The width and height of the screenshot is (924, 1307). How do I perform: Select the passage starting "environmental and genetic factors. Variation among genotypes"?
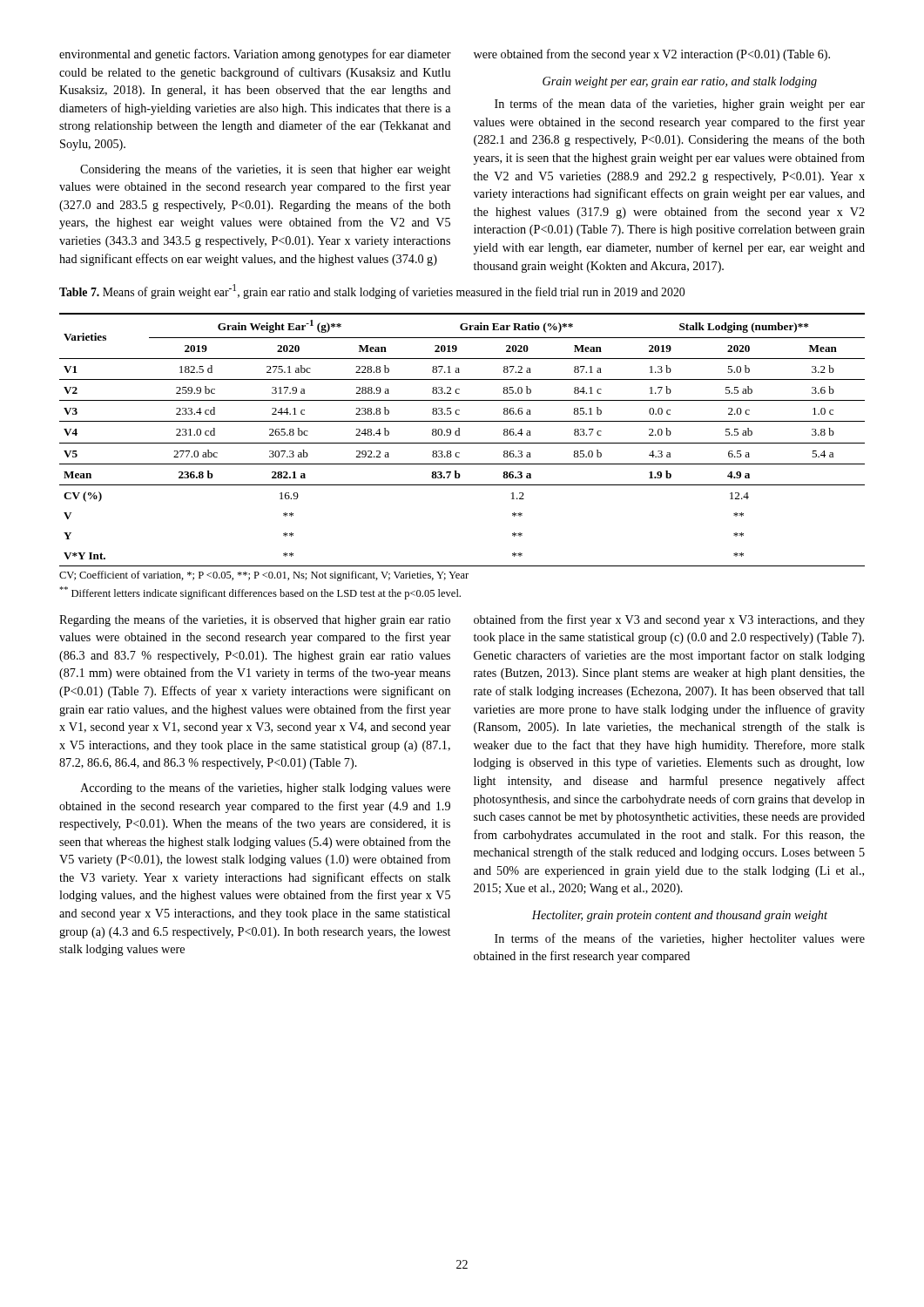point(255,99)
